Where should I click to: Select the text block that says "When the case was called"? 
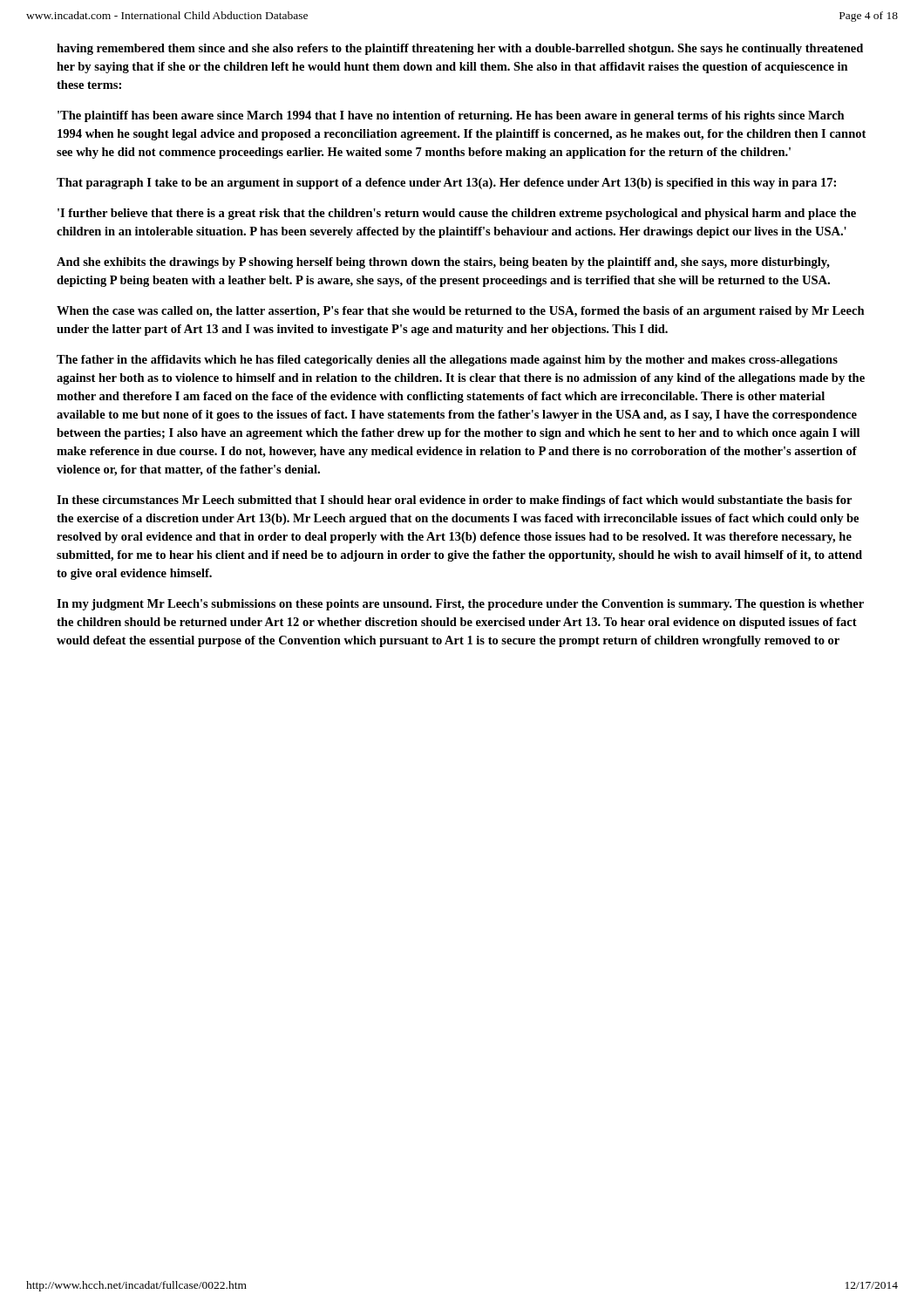460,320
